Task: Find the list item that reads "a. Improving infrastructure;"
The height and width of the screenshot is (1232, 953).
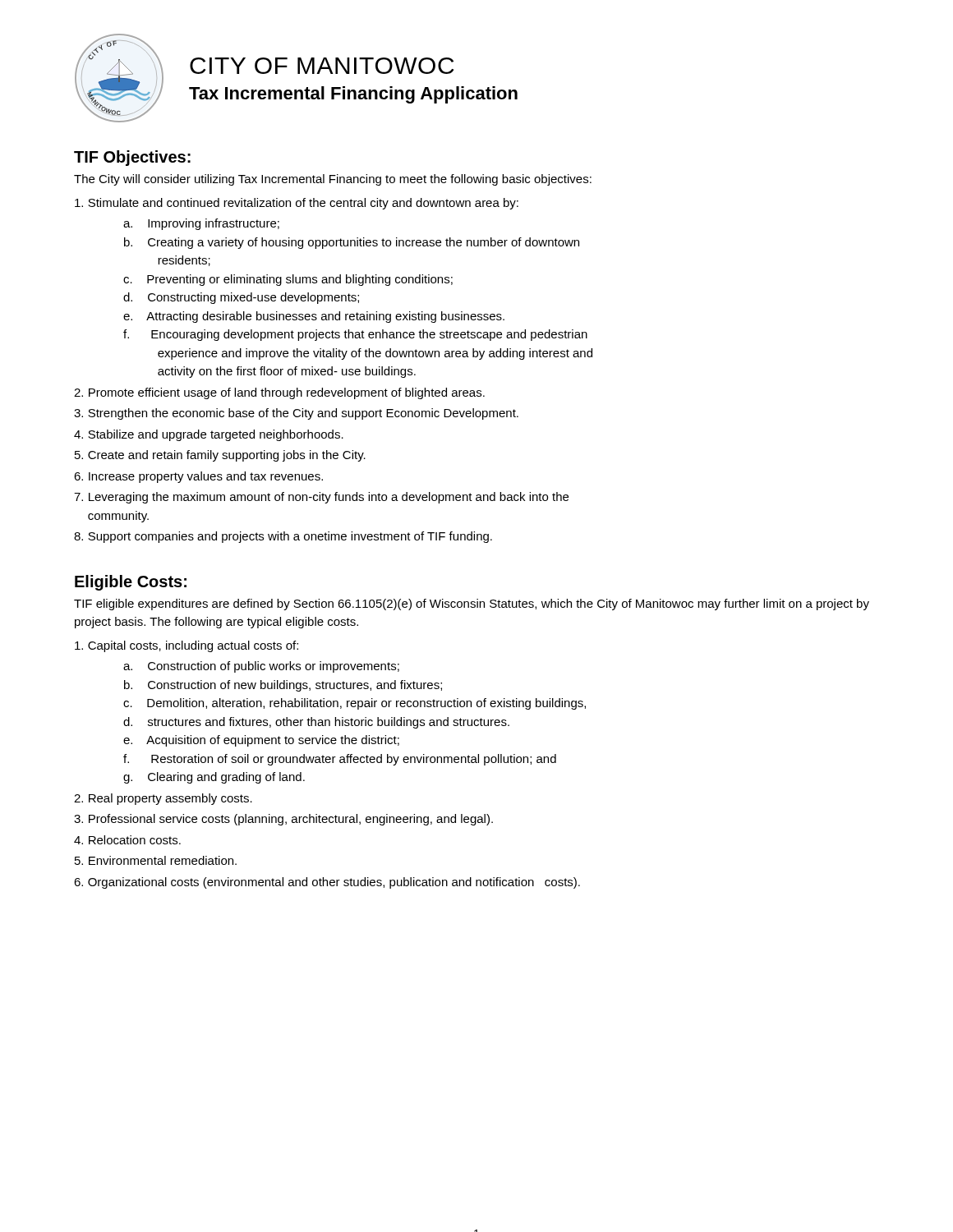Action: click(202, 223)
